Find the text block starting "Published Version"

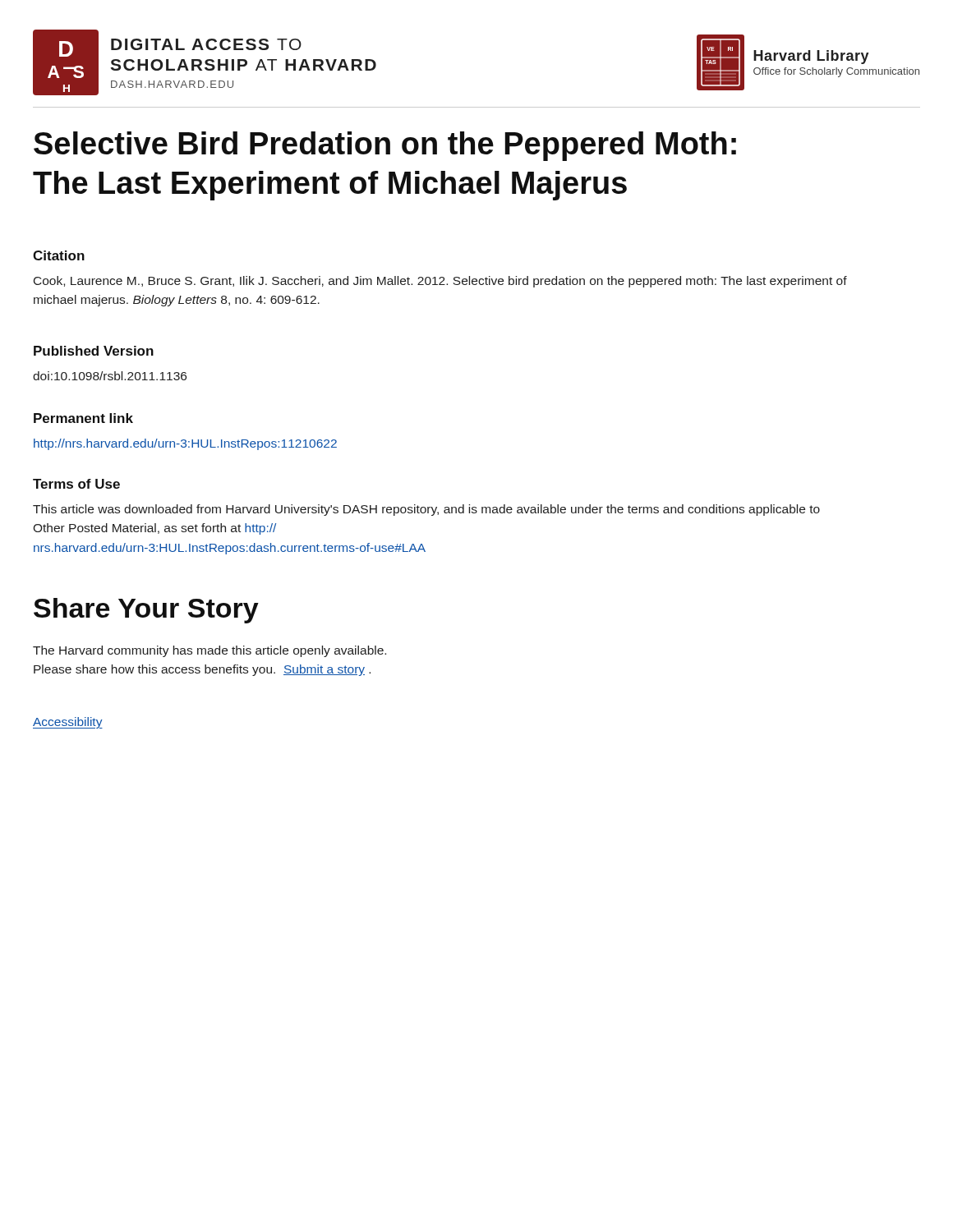coord(94,351)
